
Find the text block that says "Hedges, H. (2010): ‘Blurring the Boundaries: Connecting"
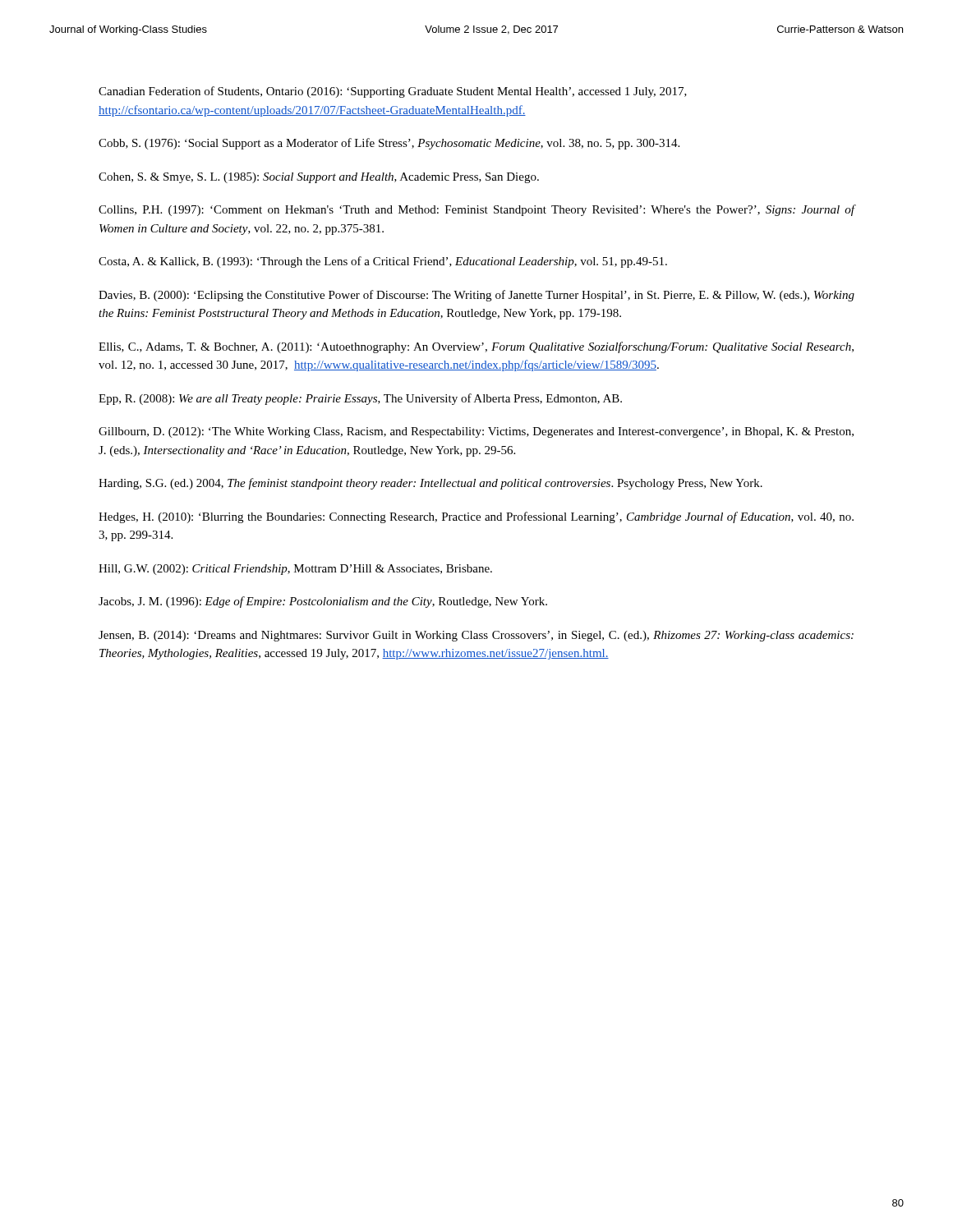coord(476,525)
